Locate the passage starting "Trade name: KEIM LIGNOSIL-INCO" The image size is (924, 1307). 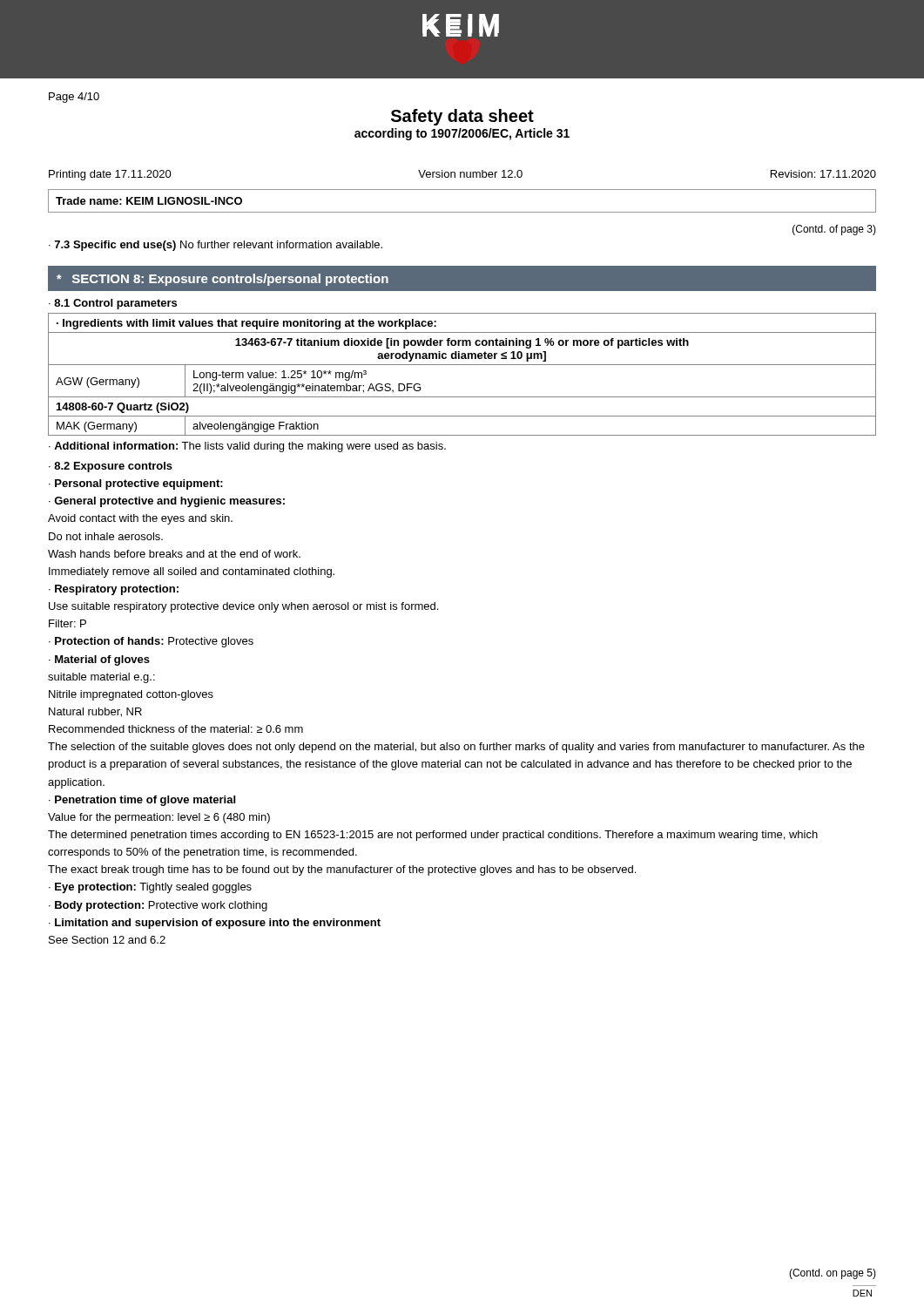pyautogui.click(x=149, y=201)
